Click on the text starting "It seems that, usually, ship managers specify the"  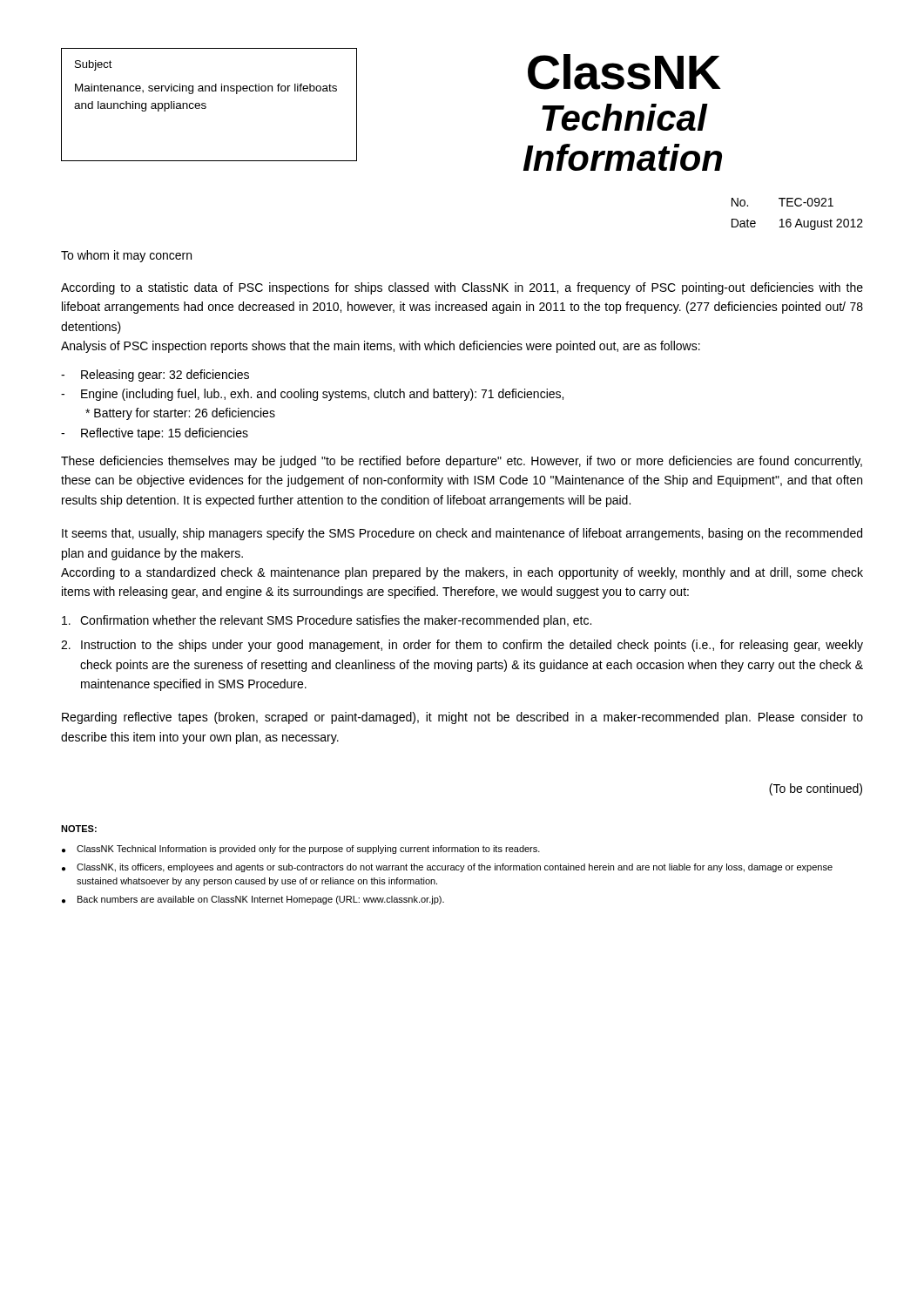click(462, 563)
